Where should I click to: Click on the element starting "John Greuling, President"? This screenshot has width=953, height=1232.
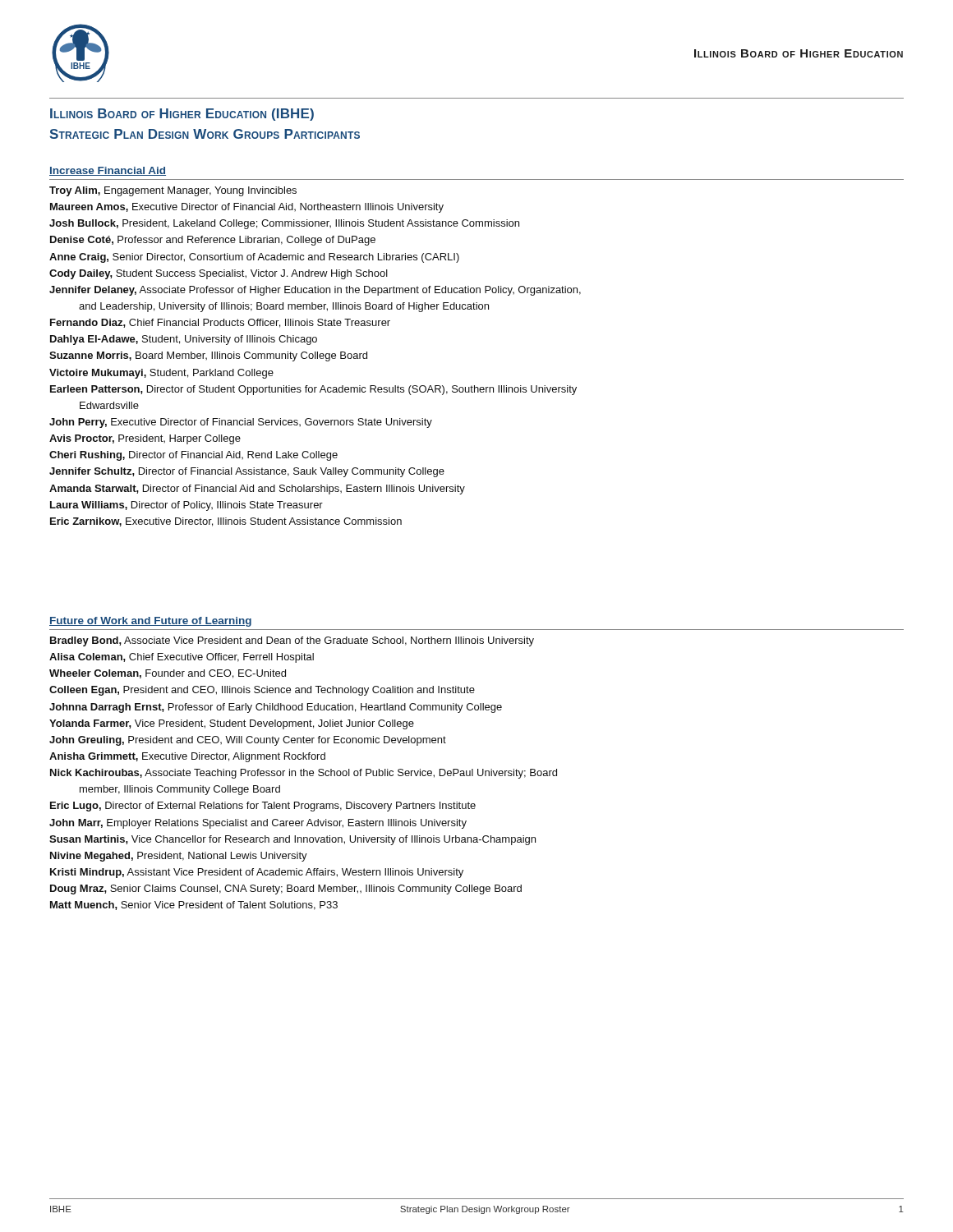click(248, 739)
